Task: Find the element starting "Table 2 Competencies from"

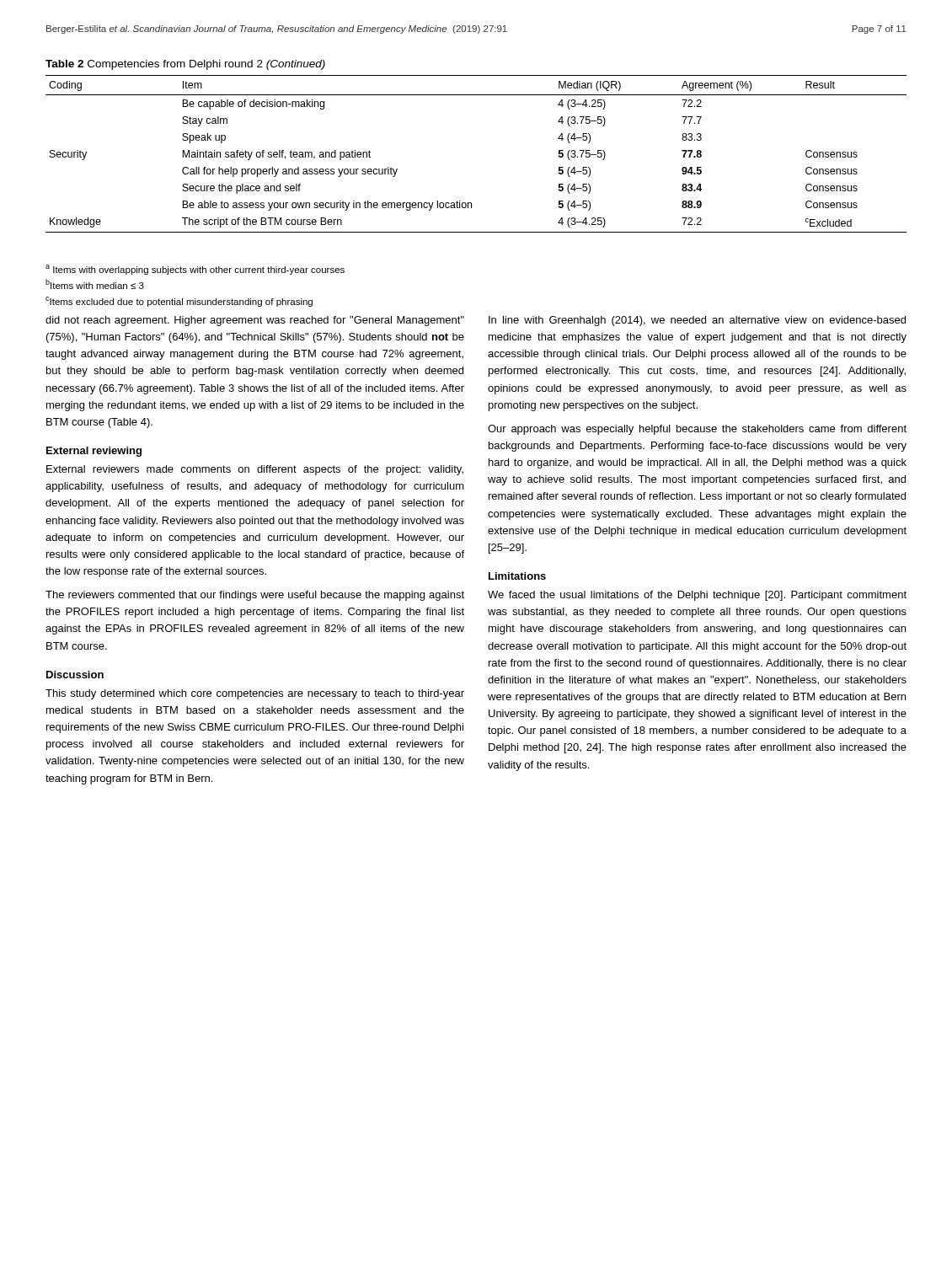Action: tap(185, 64)
